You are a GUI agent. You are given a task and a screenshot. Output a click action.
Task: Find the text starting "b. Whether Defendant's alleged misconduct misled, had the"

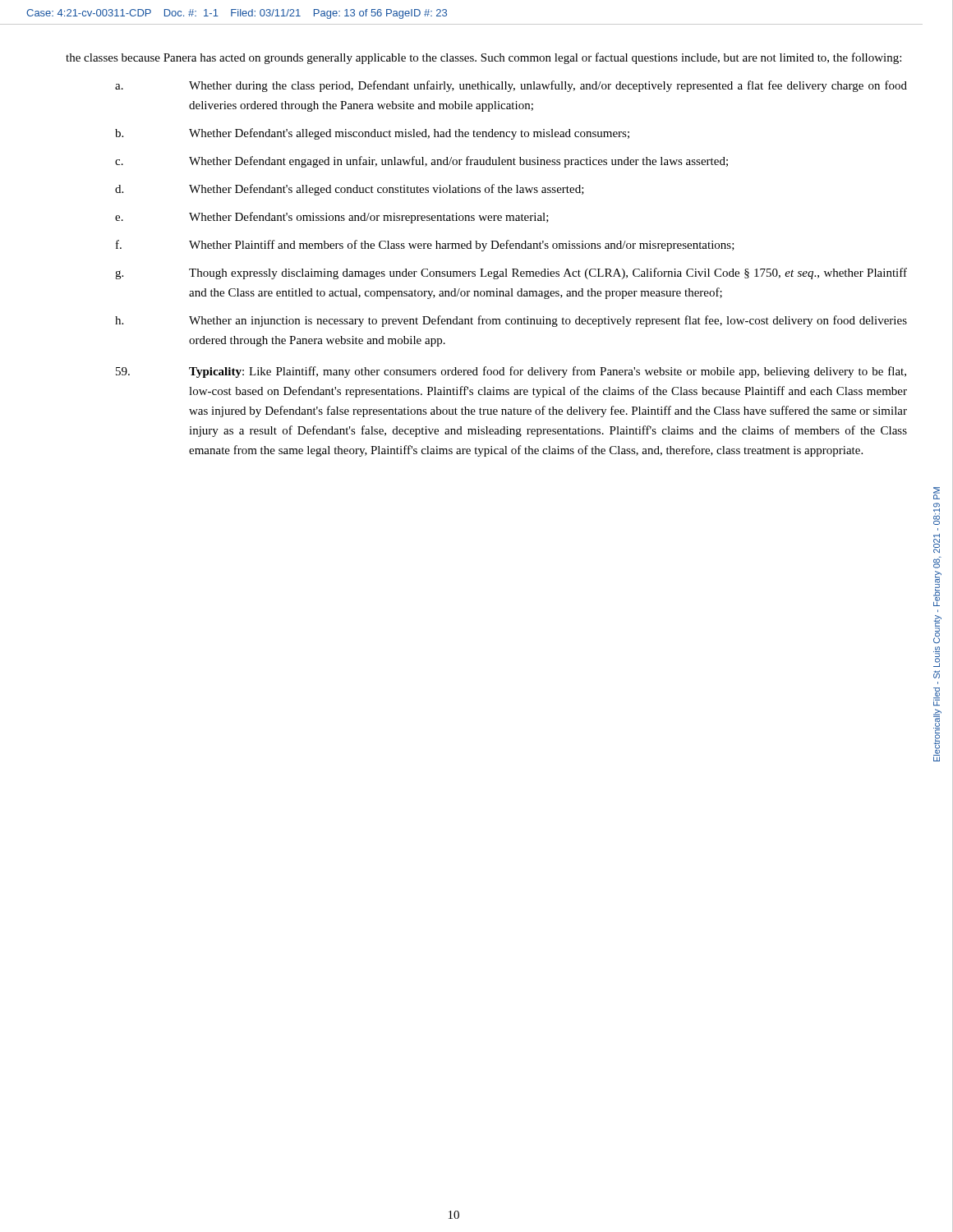pyautogui.click(x=486, y=133)
